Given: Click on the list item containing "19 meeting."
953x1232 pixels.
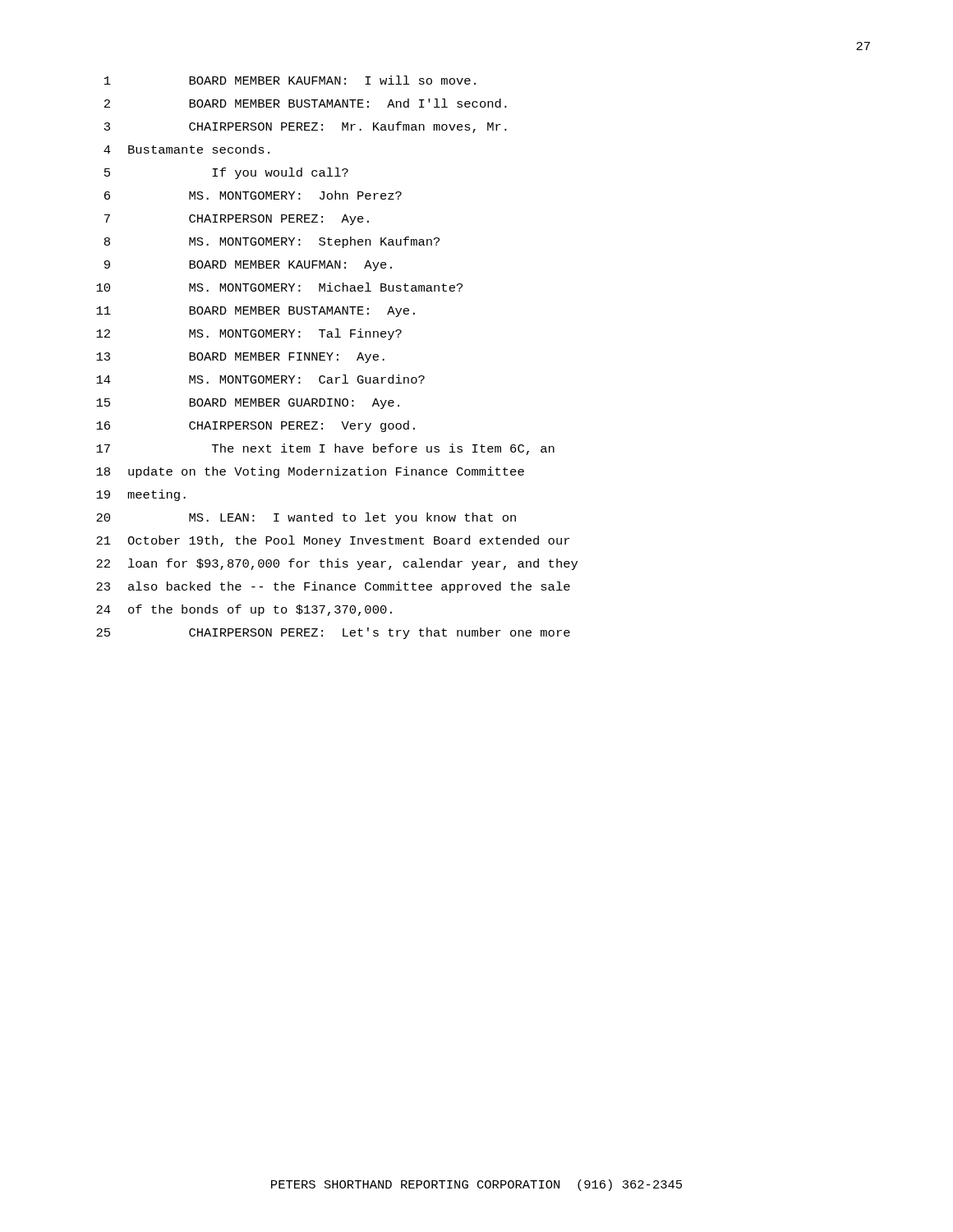Looking at the screenshot, I should (141, 495).
